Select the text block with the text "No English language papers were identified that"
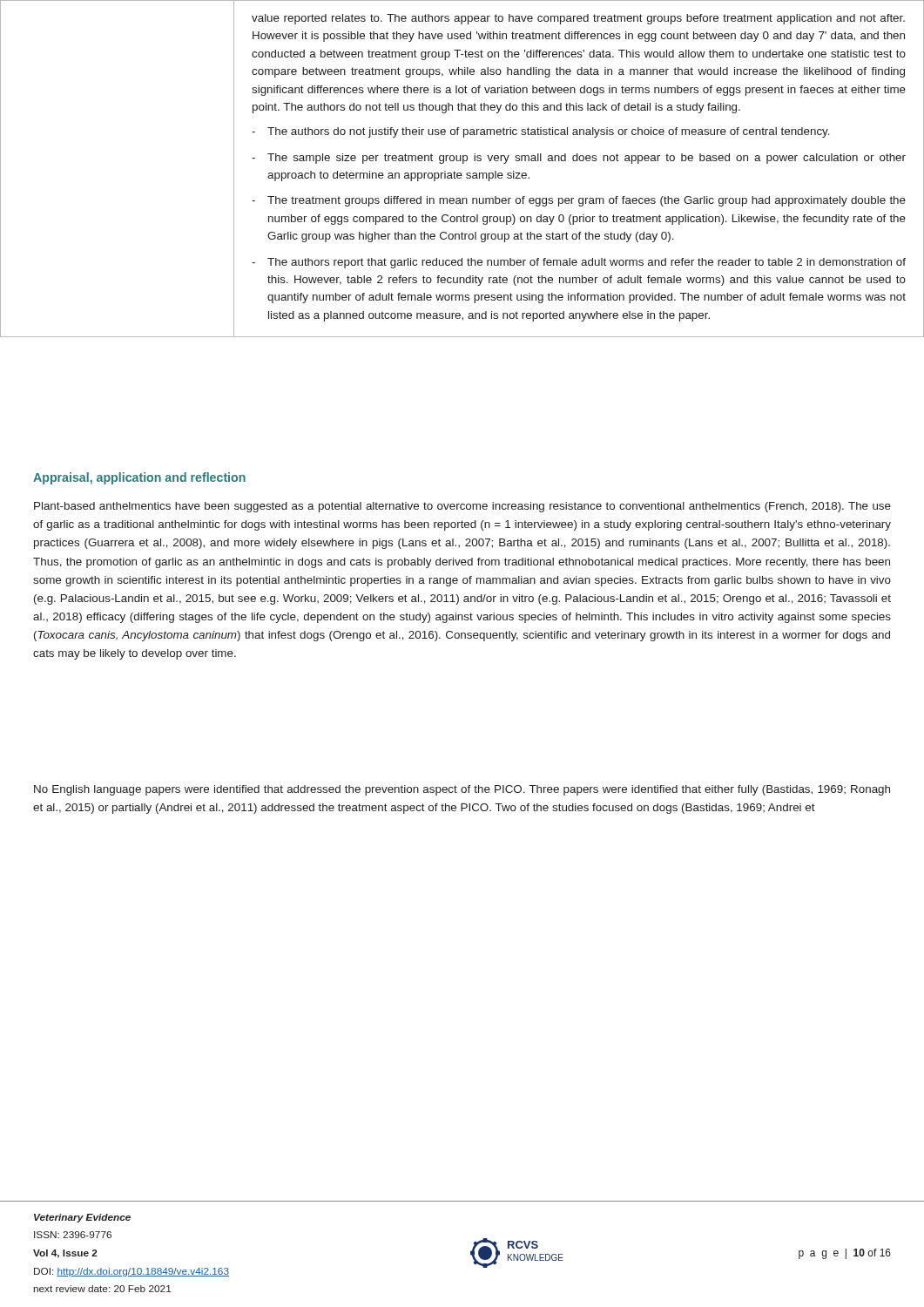This screenshot has width=924, height=1307. tap(462, 798)
